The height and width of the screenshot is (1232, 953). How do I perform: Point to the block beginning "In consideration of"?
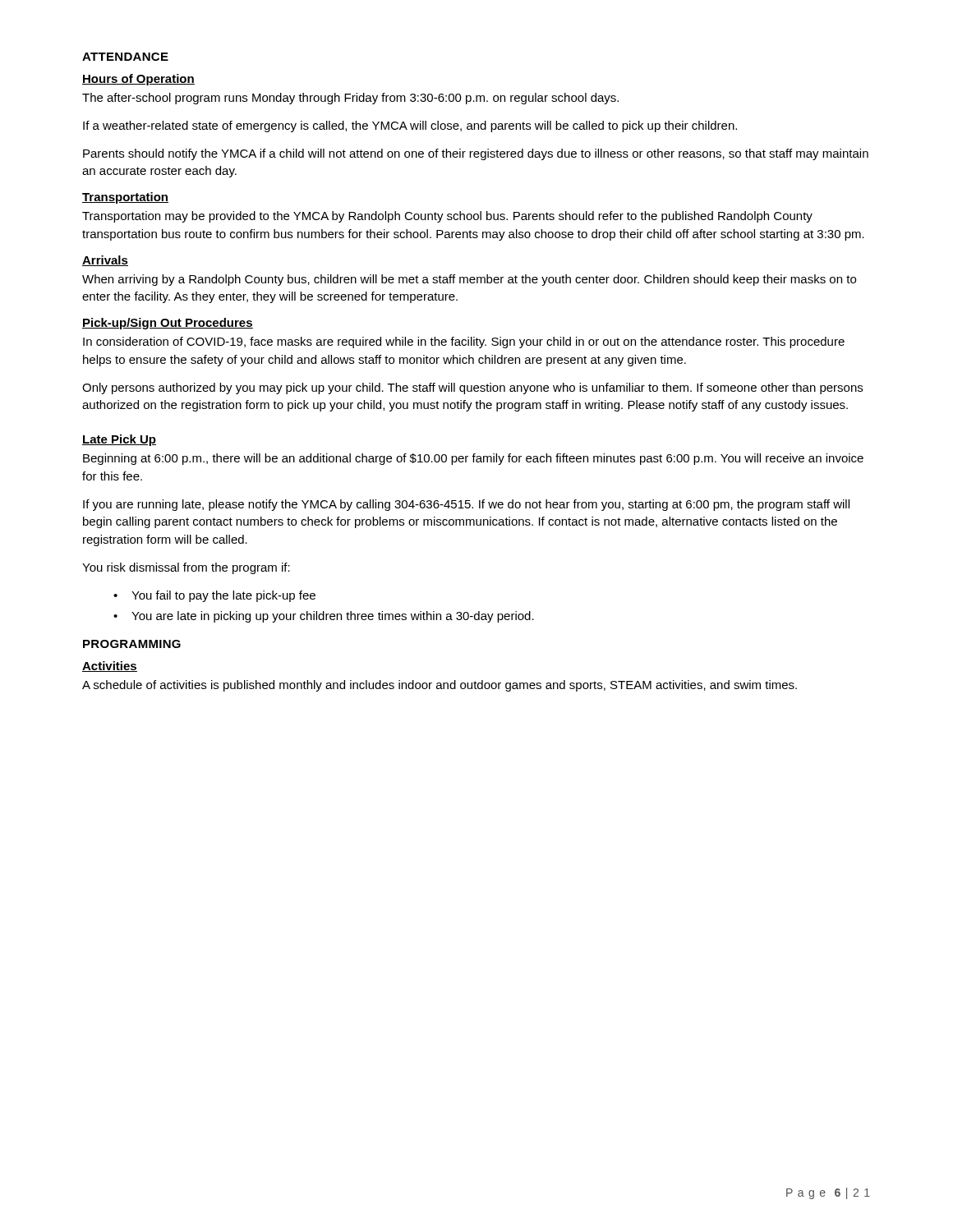[476, 351]
